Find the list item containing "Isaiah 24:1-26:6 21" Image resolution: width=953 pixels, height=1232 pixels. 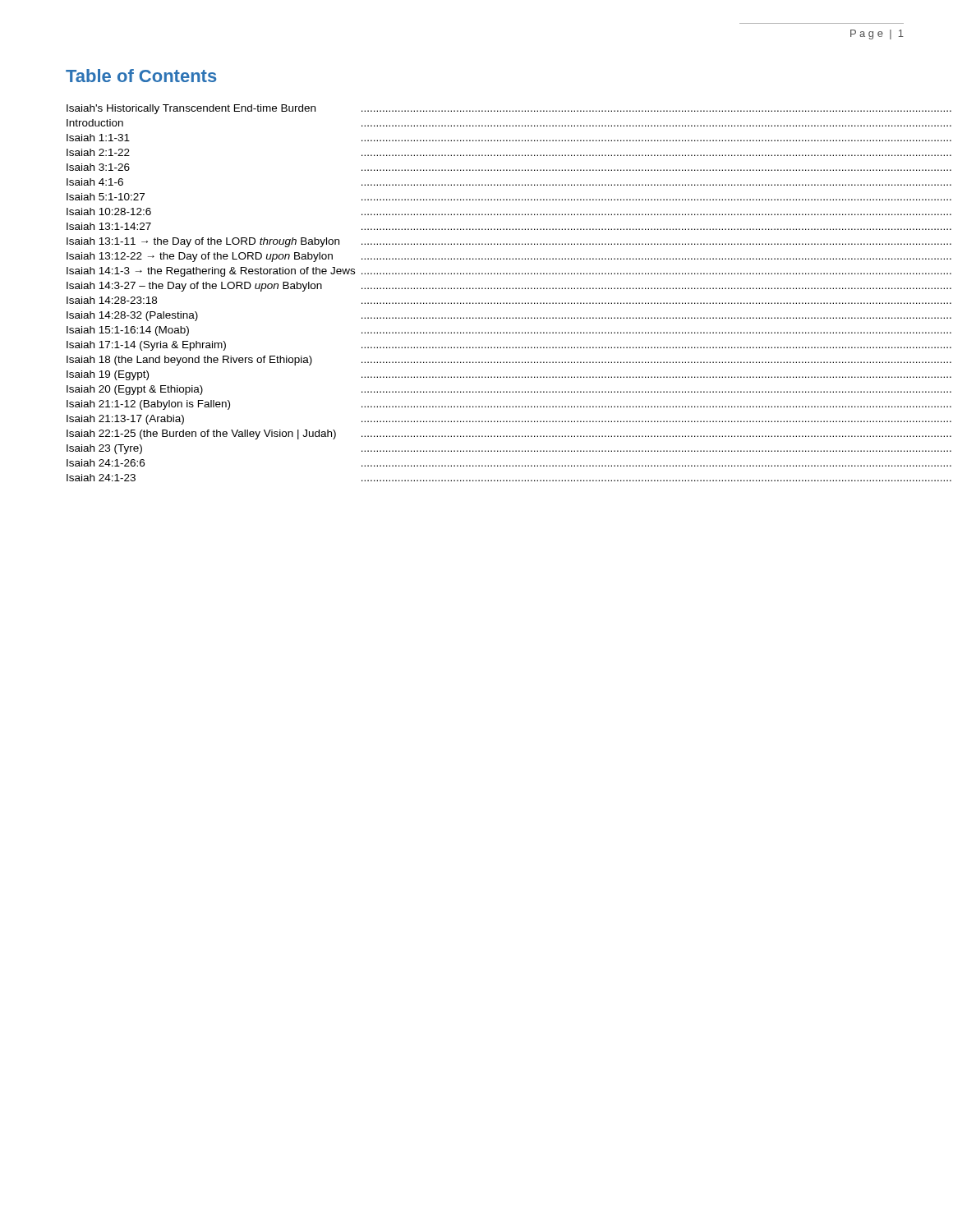[x=509, y=462]
